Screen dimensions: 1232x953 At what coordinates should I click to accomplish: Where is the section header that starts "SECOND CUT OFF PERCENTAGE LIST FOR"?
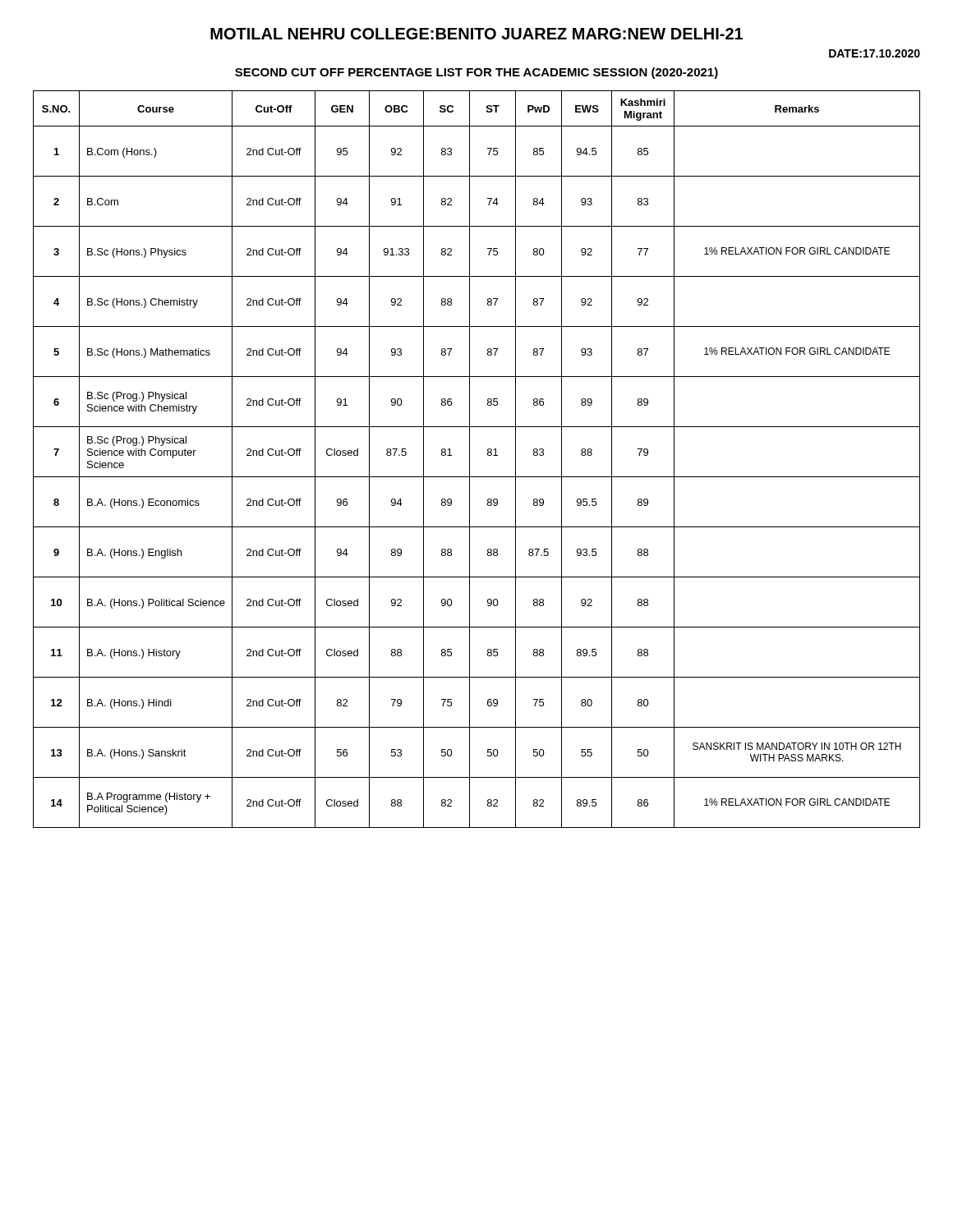point(476,72)
